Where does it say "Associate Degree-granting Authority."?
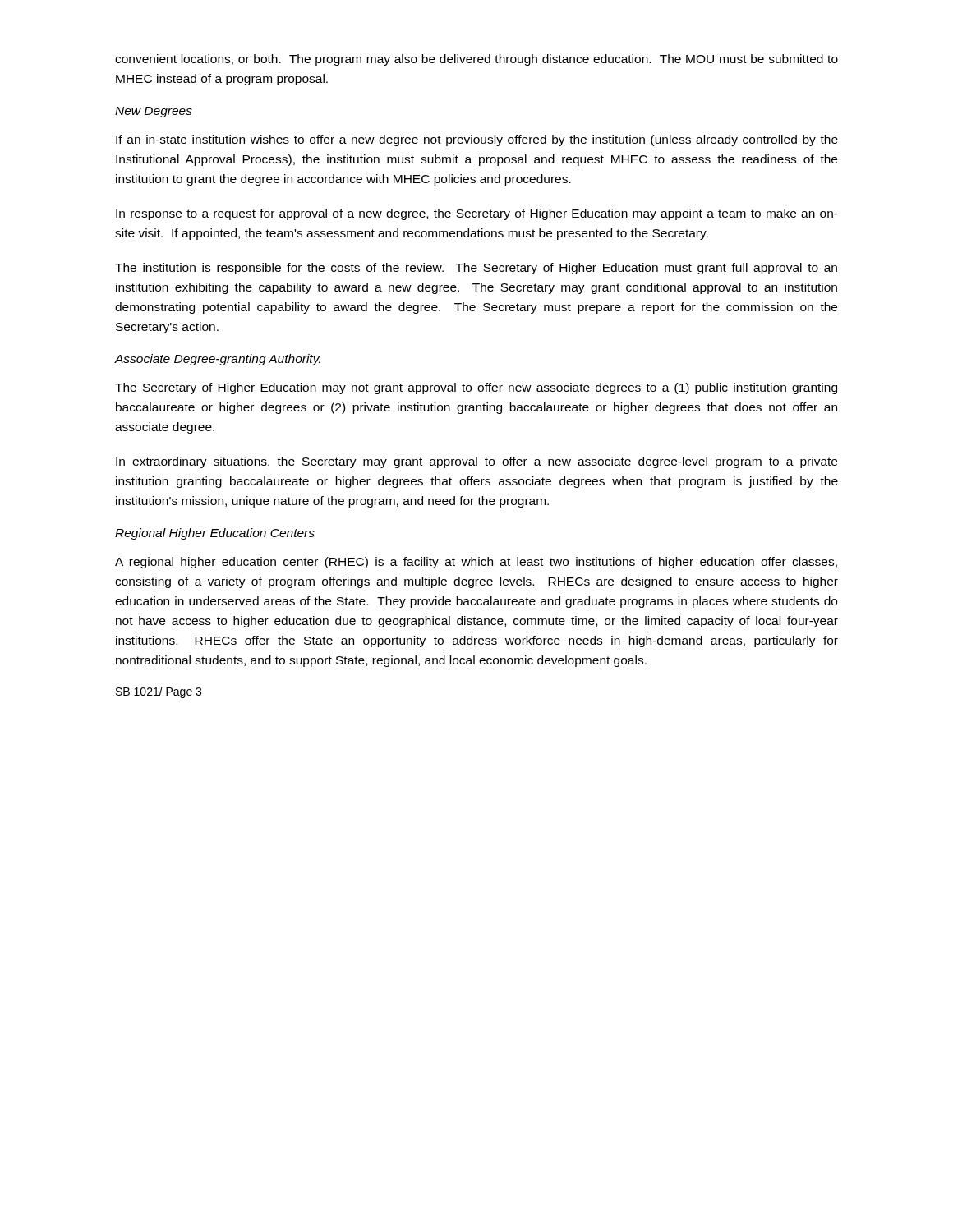 point(218,359)
